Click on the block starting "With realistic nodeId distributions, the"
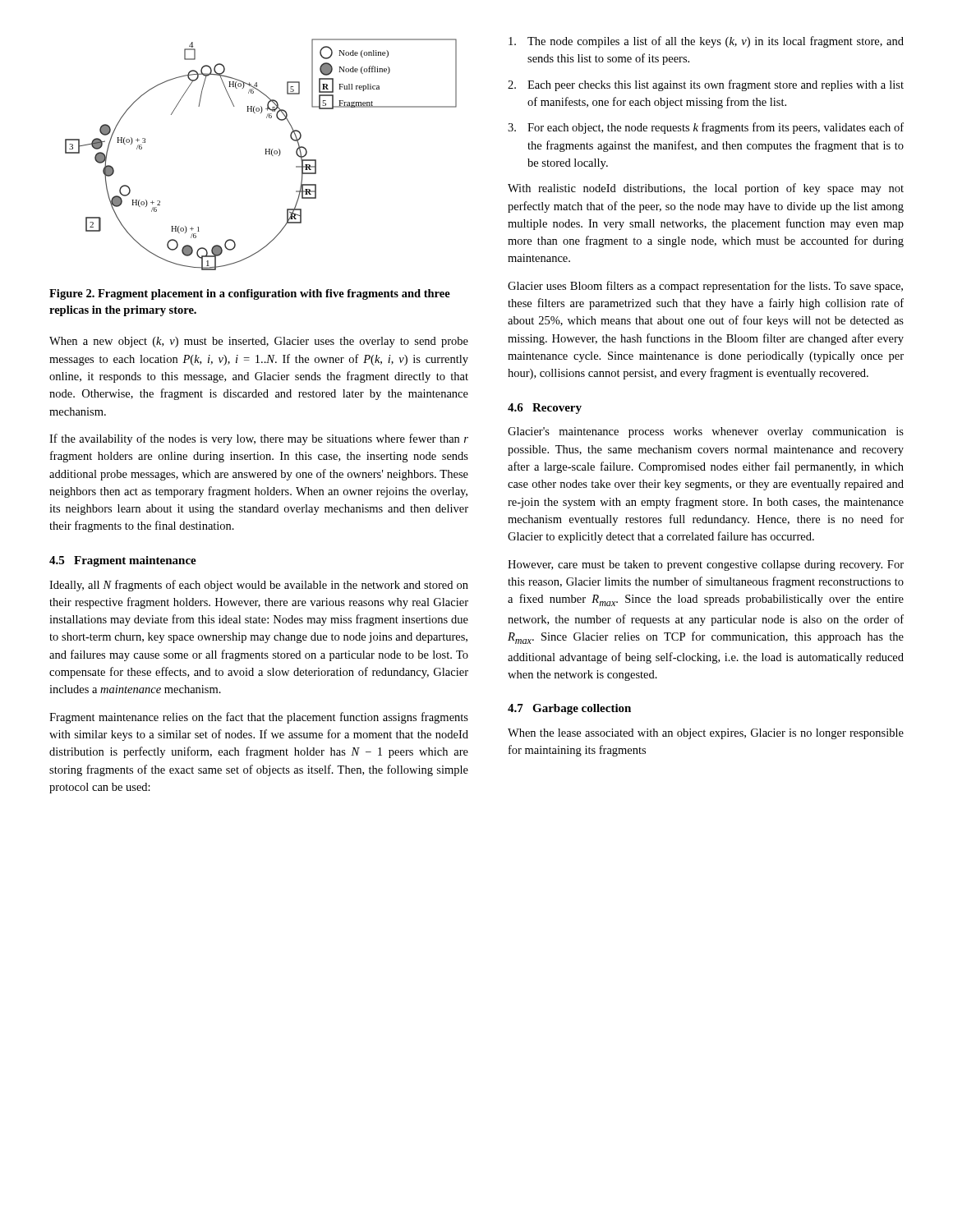The height and width of the screenshot is (1232, 953). [x=706, y=223]
